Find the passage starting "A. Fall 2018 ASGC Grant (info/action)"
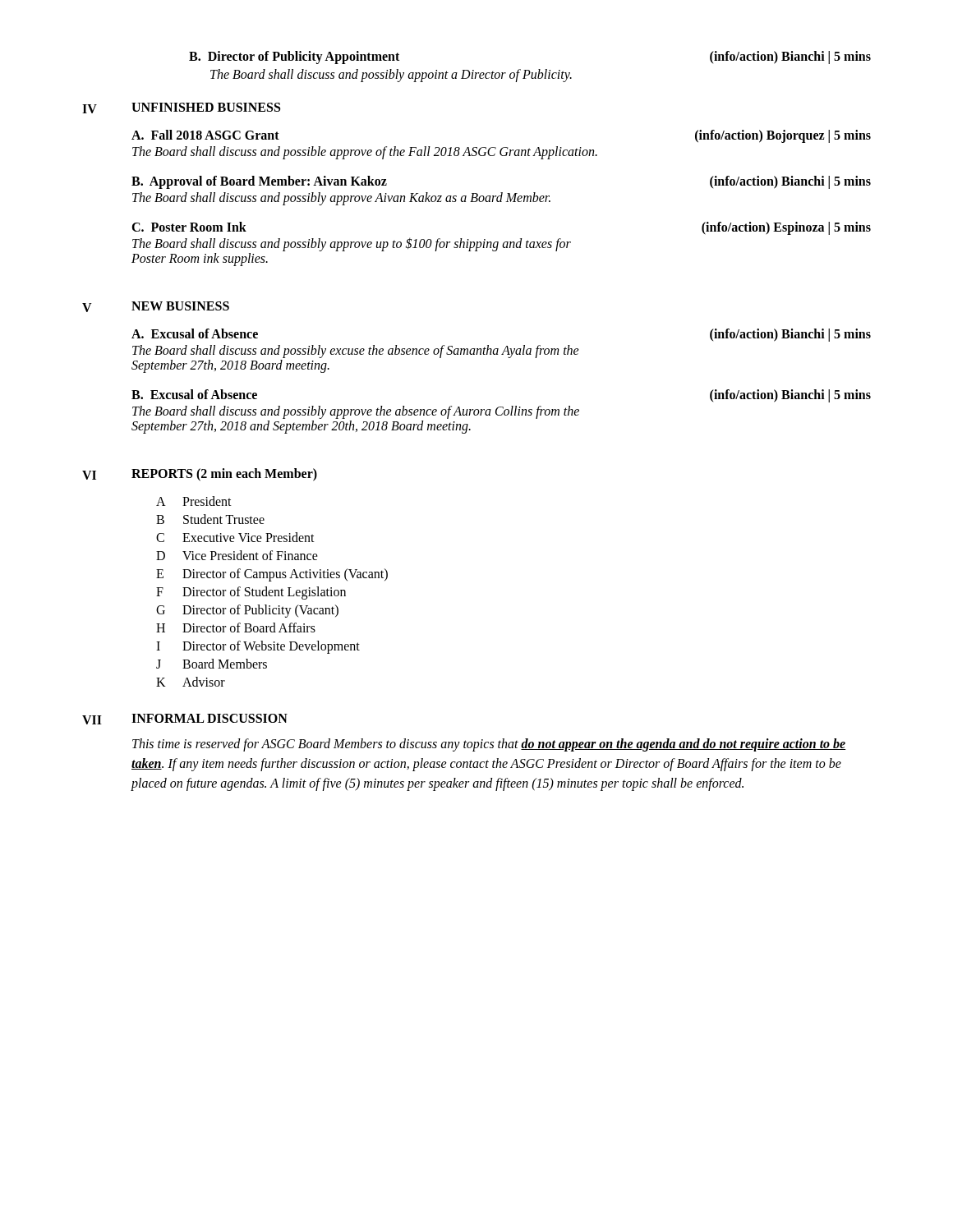The height and width of the screenshot is (1232, 953). 501,144
